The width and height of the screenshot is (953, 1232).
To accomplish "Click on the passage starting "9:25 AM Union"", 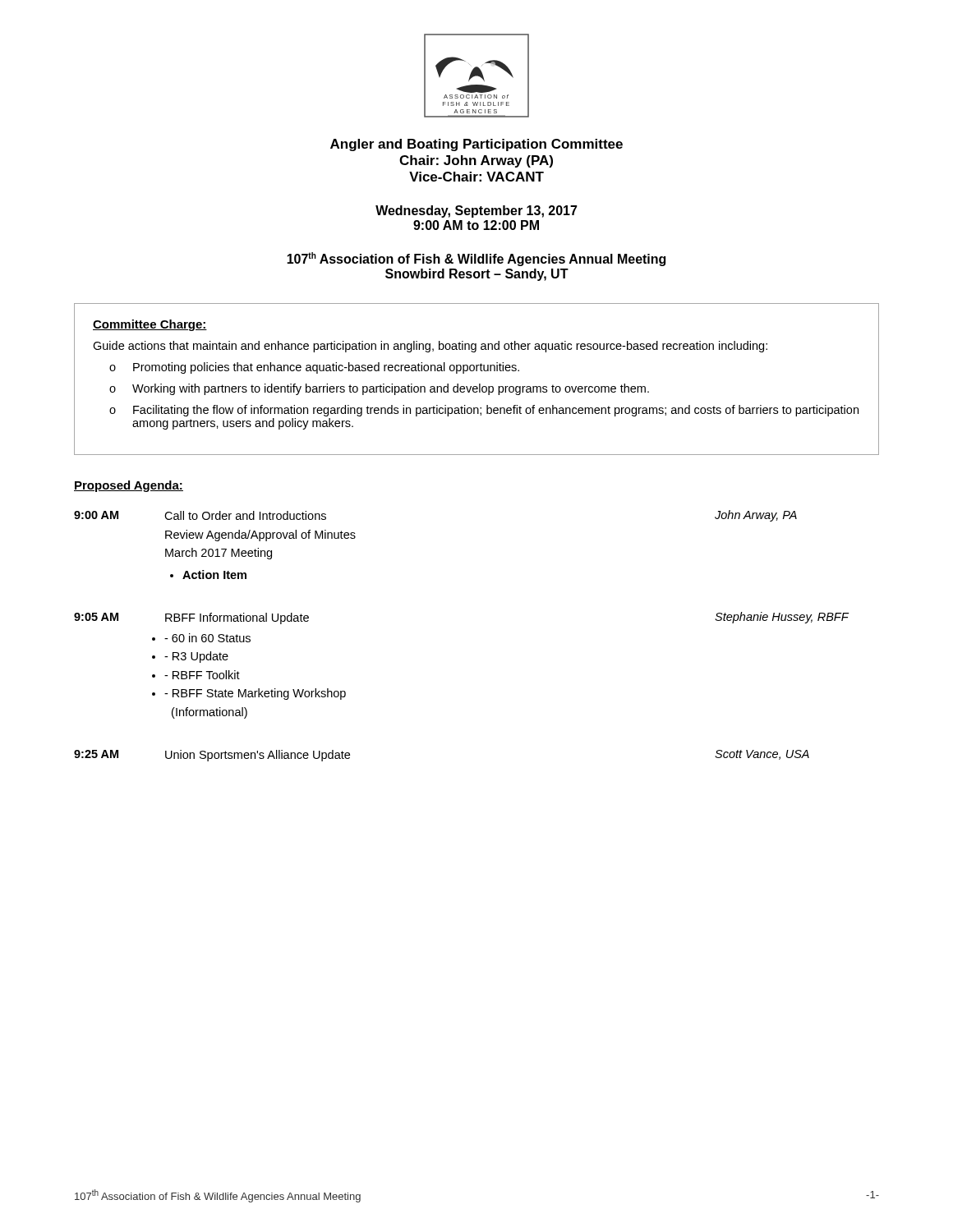I will (92, 756).
